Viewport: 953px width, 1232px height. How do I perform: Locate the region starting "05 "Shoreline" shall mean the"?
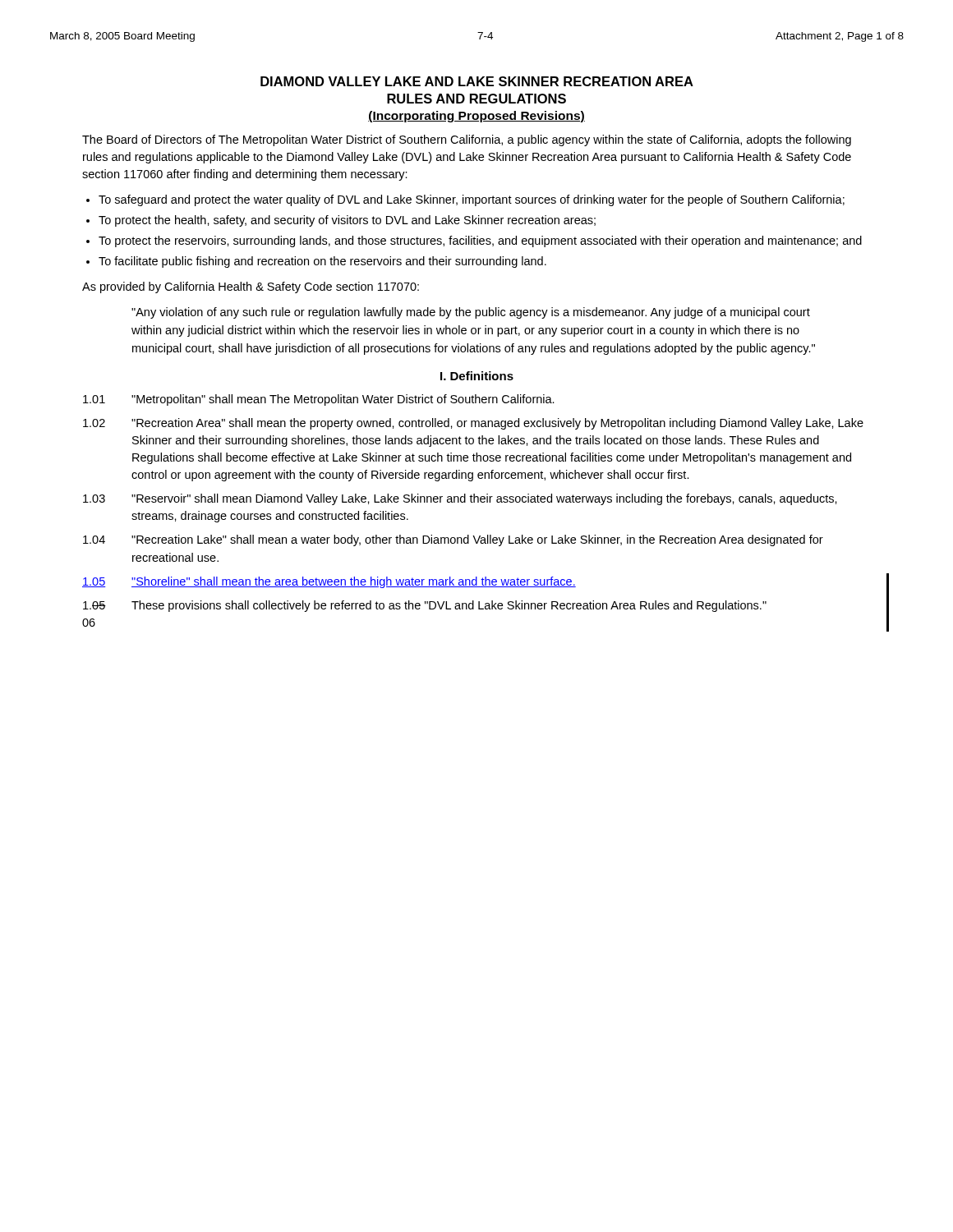tap(476, 582)
